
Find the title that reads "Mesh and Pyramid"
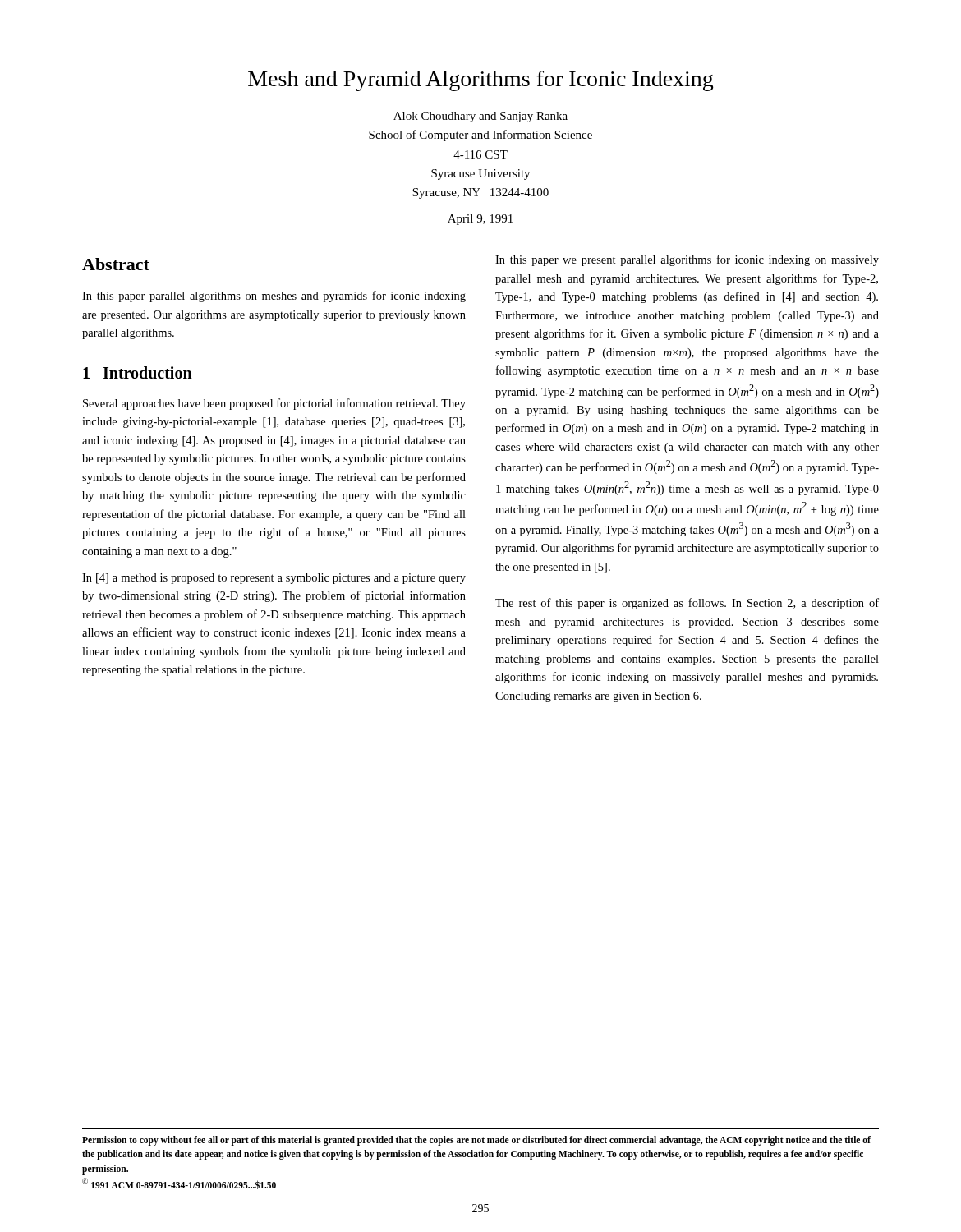[480, 79]
